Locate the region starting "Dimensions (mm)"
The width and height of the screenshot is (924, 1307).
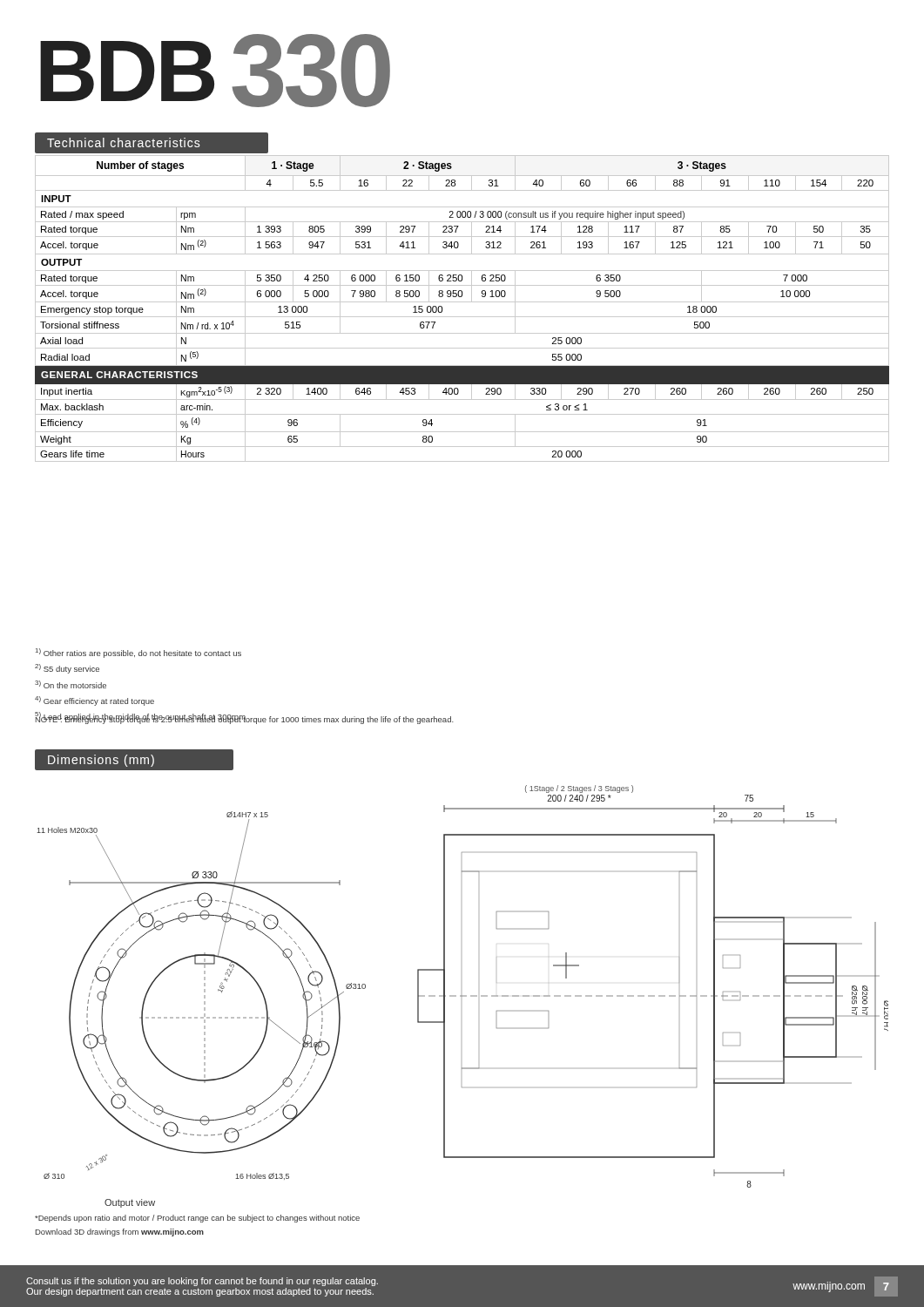[101, 760]
